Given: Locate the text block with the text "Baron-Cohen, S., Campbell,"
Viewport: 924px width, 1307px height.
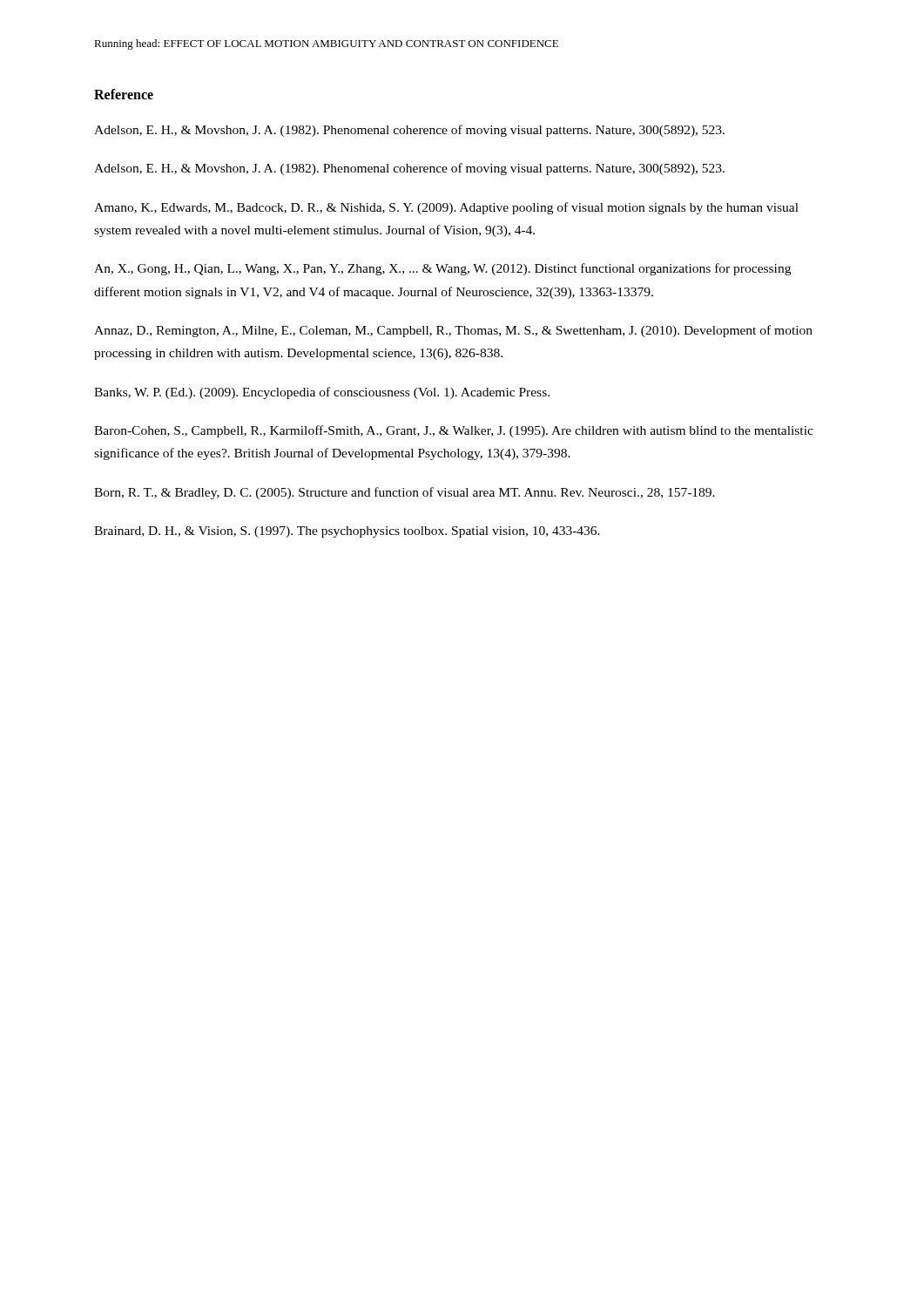Looking at the screenshot, I should pos(454,442).
